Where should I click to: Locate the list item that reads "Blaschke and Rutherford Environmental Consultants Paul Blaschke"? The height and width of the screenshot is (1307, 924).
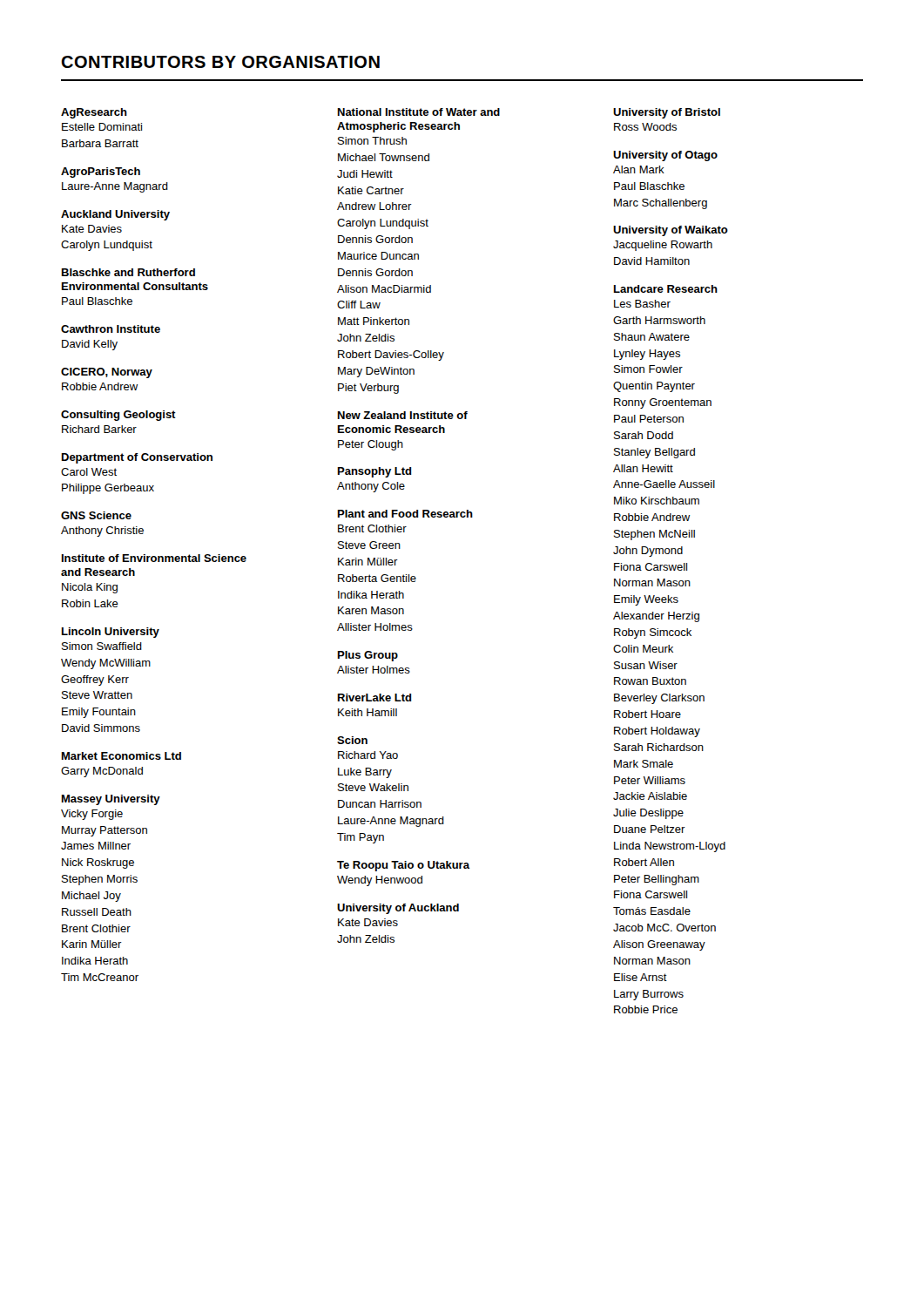pos(186,288)
